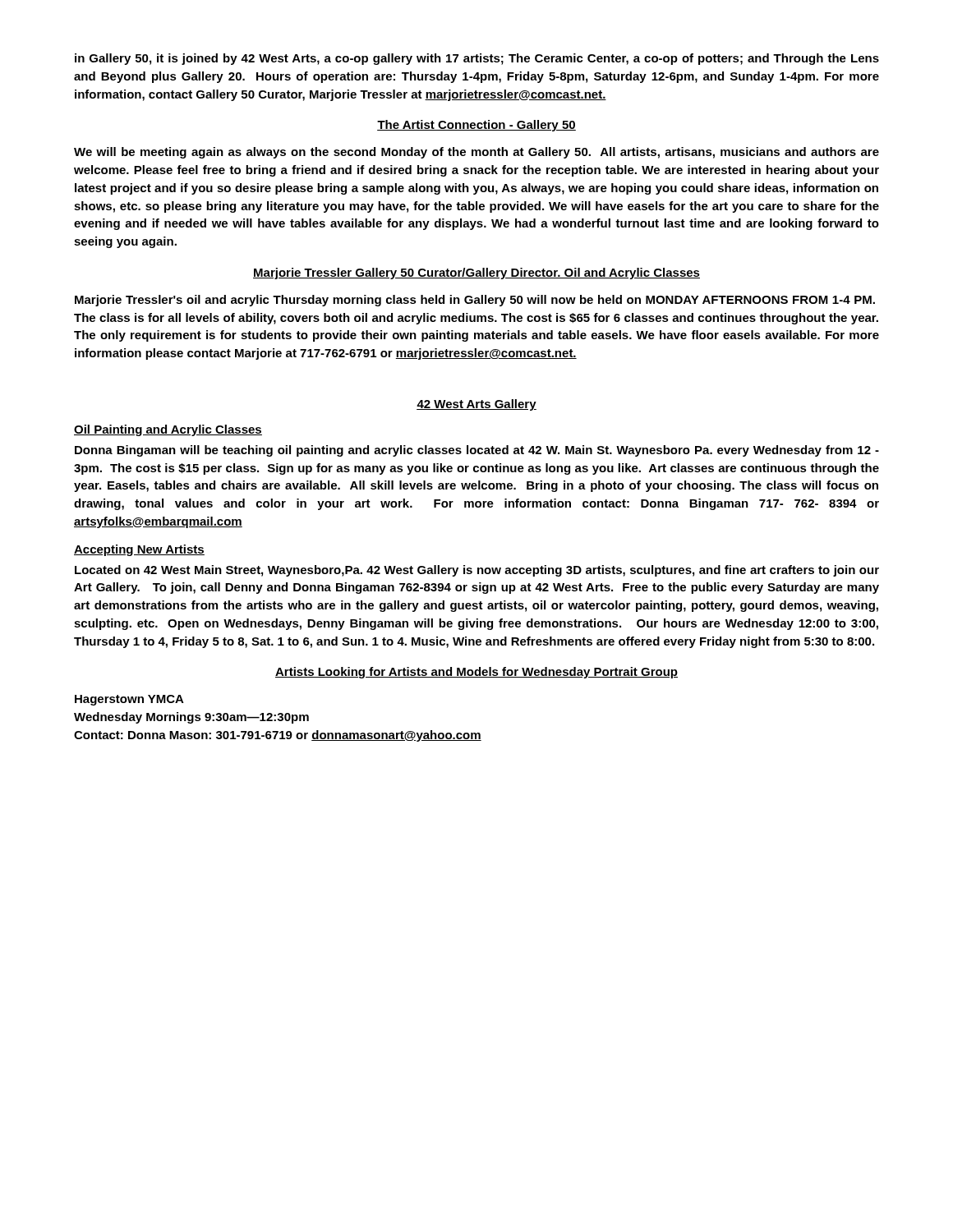Find the text block containing "We will be meeting again as always"
Viewport: 953px width, 1232px height.
click(476, 196)
